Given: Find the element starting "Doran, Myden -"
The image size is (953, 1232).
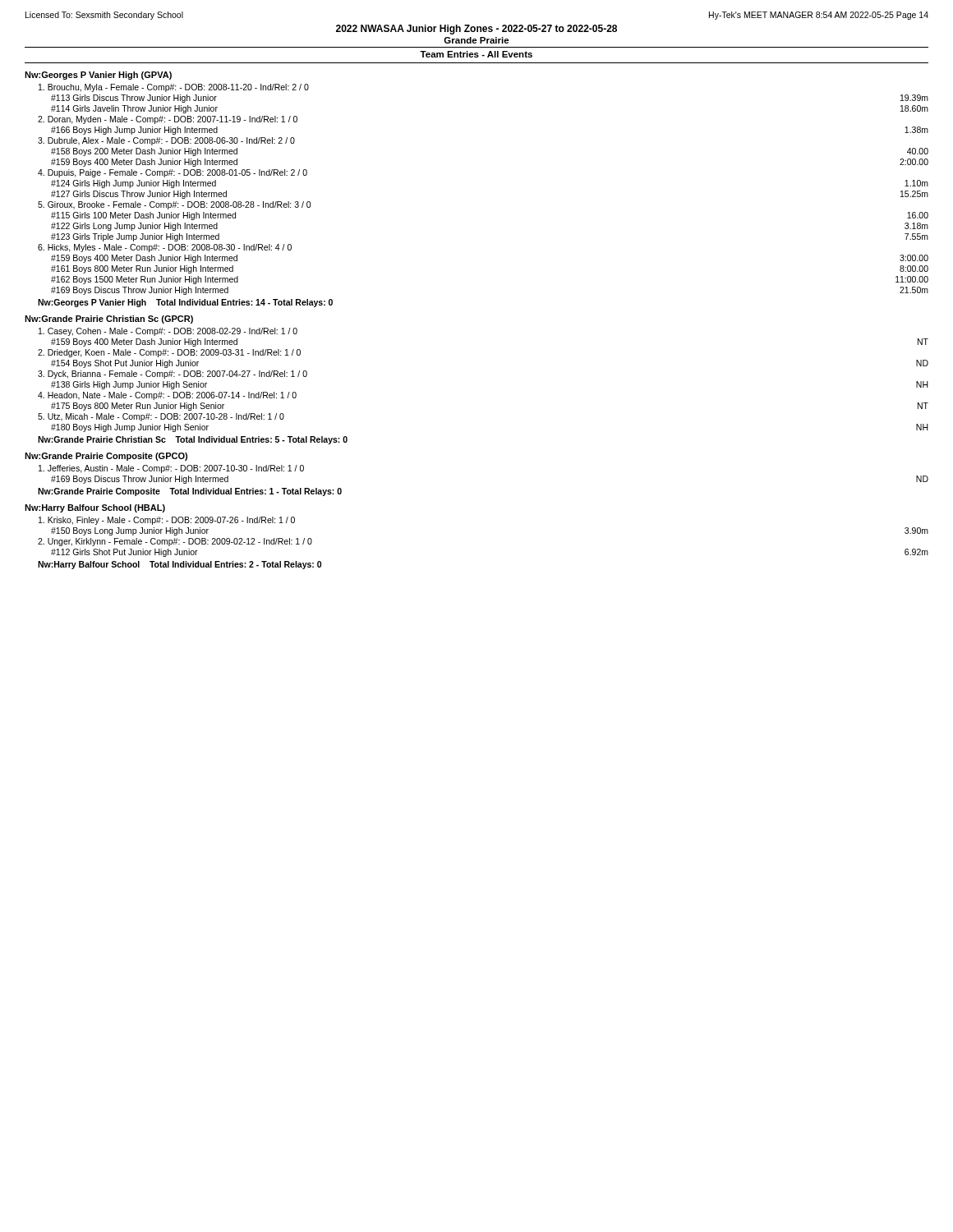Looking at the screenshot, I should coord(168,120).
